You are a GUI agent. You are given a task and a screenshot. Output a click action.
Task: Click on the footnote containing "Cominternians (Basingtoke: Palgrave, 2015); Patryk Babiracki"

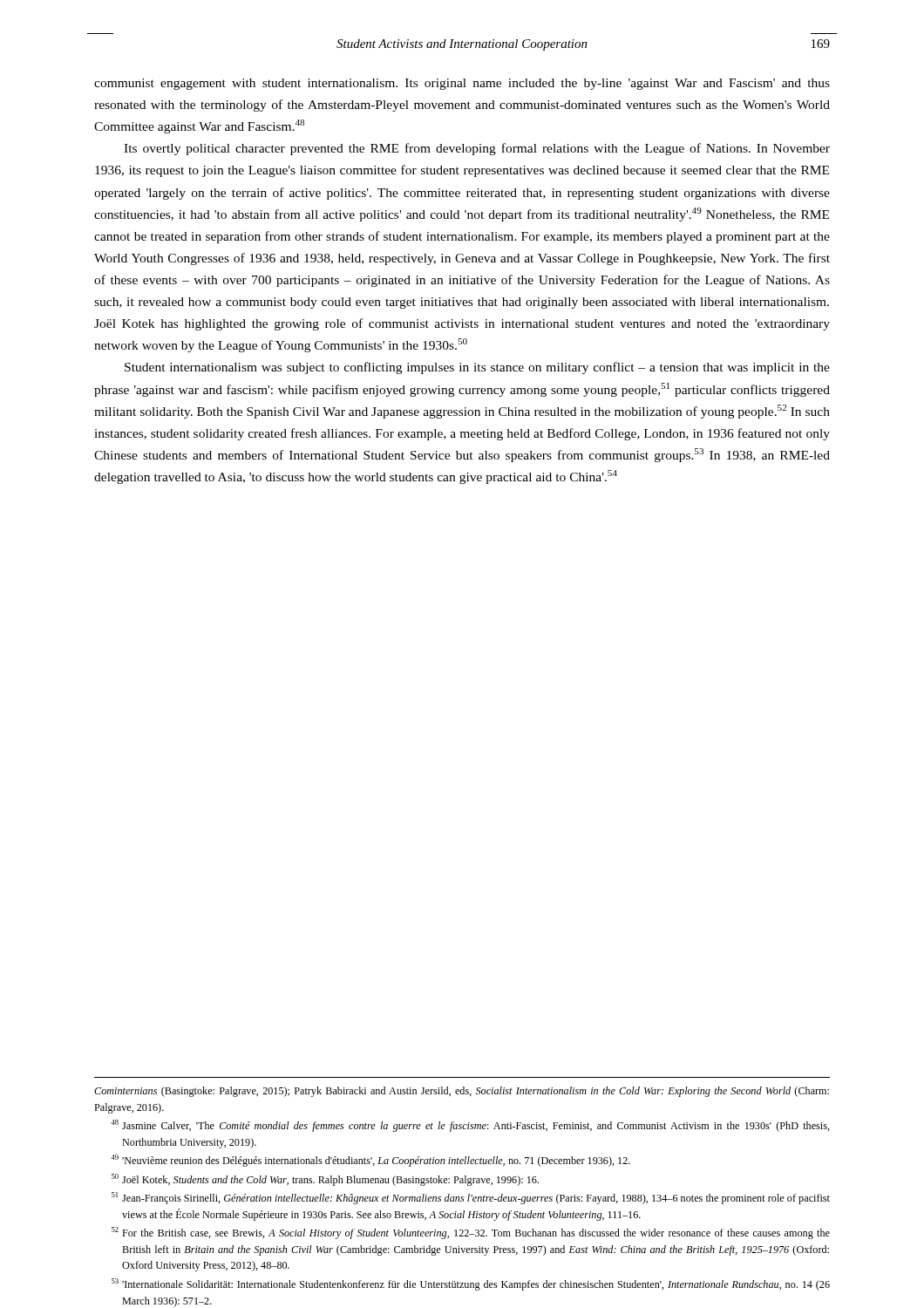[x=462, y=1099]
